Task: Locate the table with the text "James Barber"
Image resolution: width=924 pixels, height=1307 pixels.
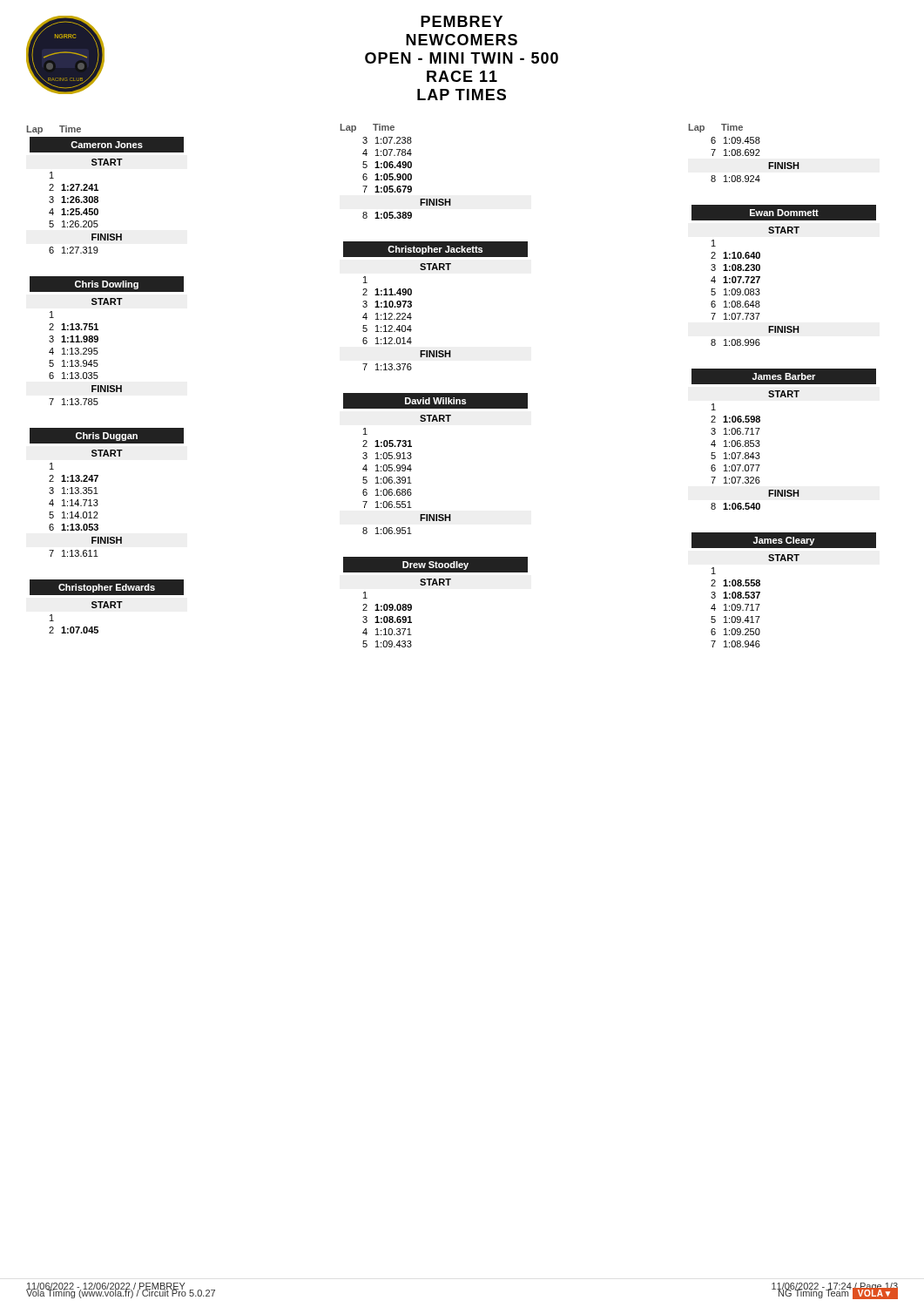Action: [x=784, y=440]
